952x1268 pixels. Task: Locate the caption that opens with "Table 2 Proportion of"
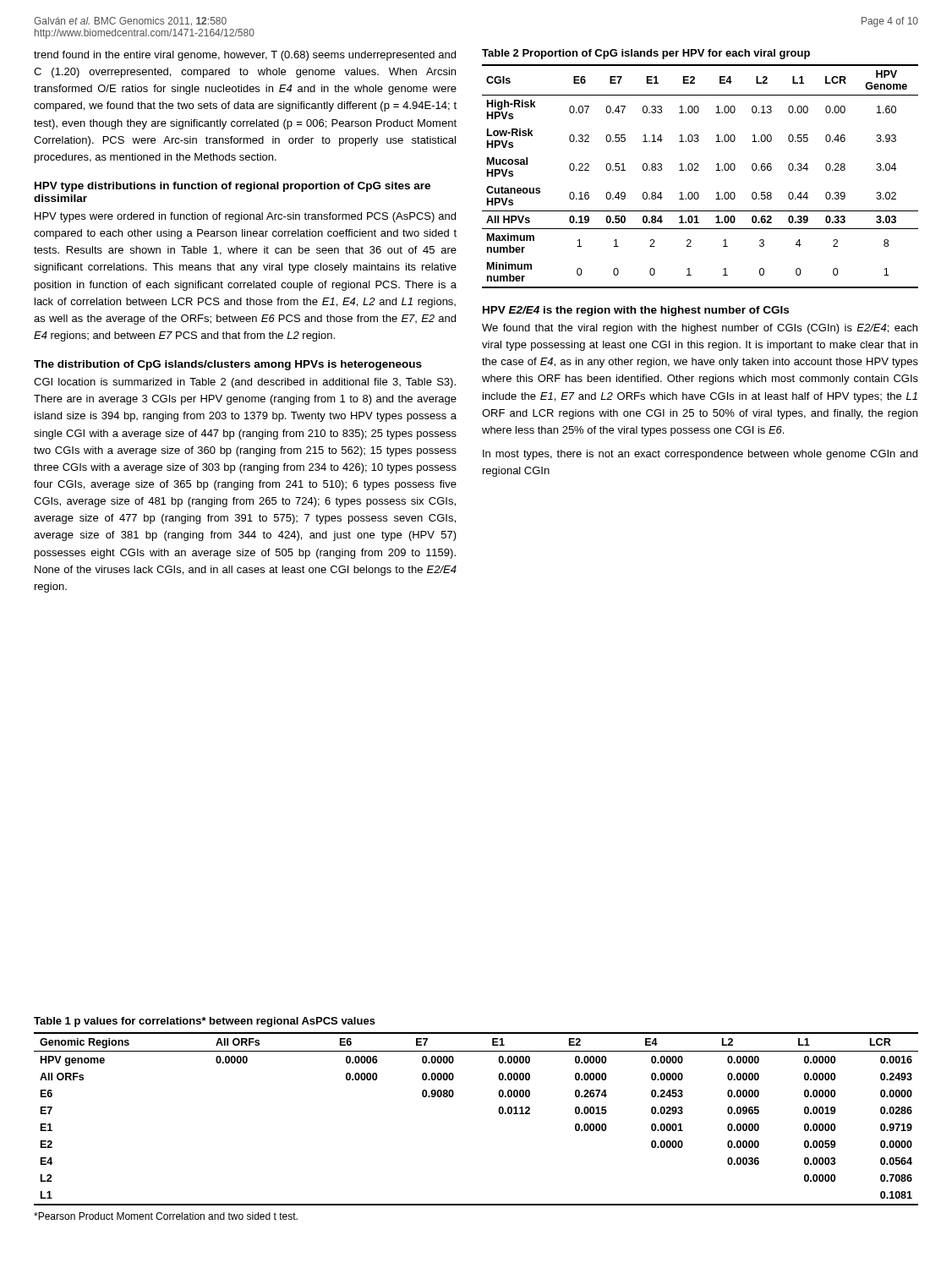pyautogui.click(x=646, y=53)
